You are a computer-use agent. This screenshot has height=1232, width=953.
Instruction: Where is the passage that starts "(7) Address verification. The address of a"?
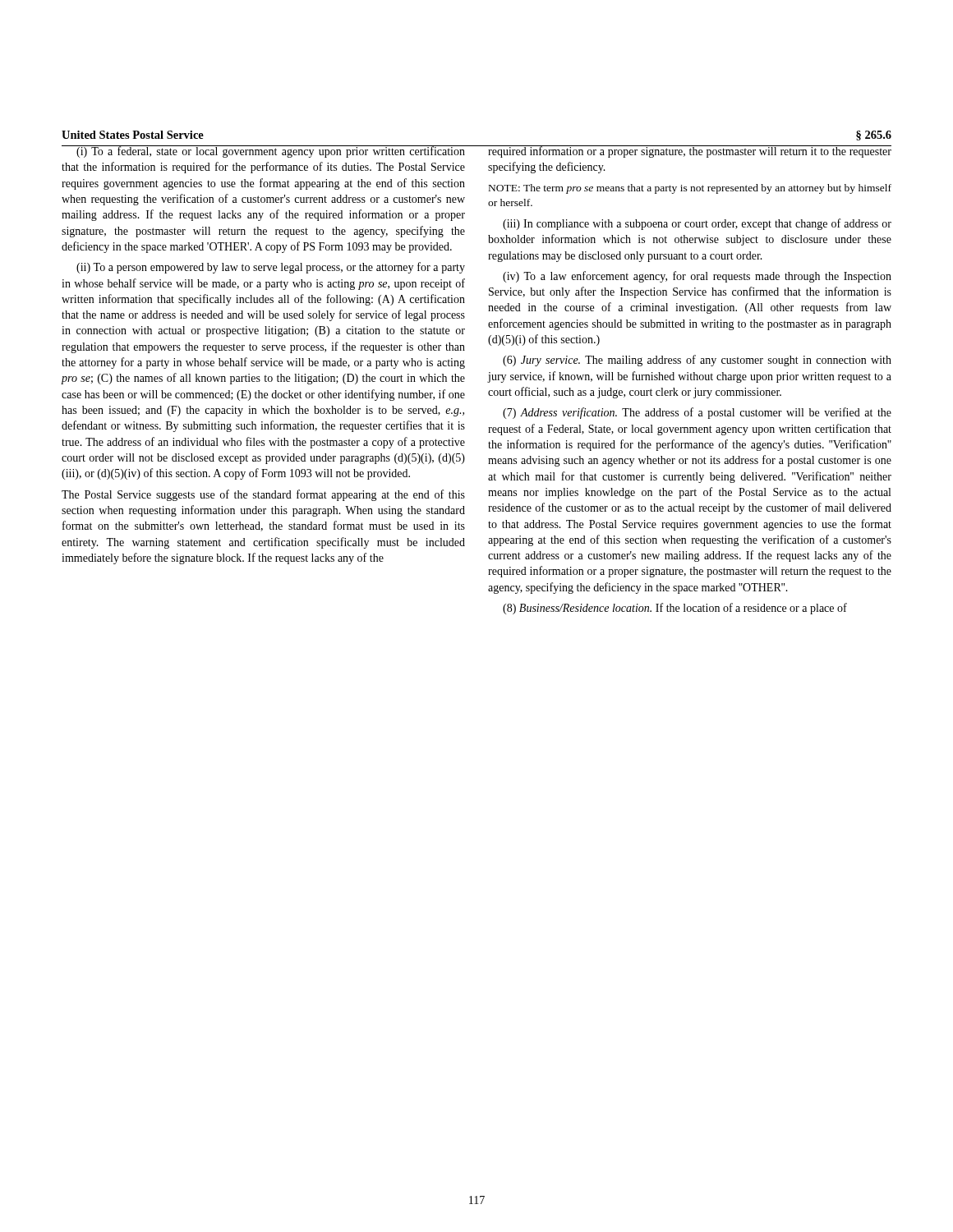690,500
